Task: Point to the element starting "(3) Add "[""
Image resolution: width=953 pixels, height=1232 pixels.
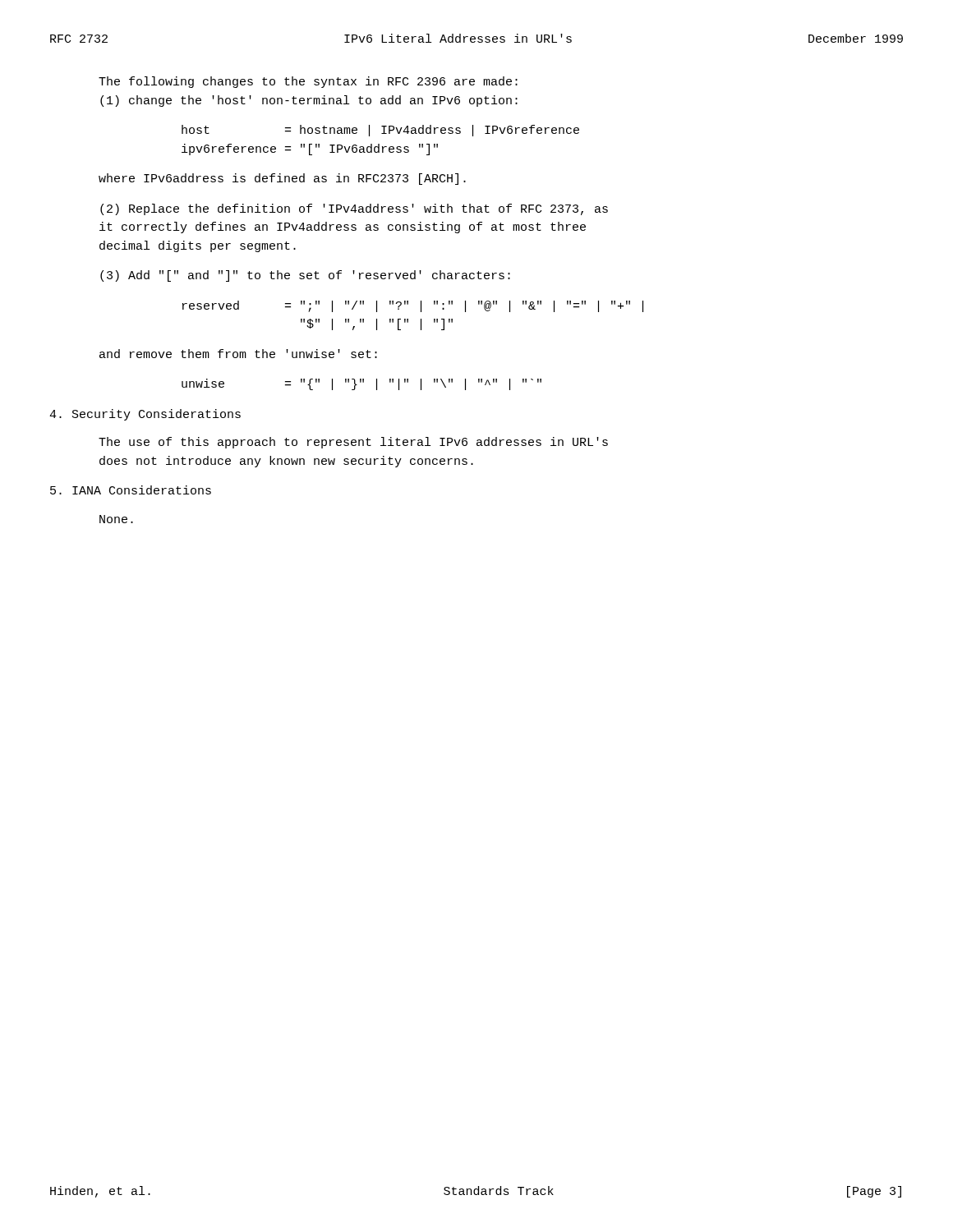Action: [x=501, y=277]
